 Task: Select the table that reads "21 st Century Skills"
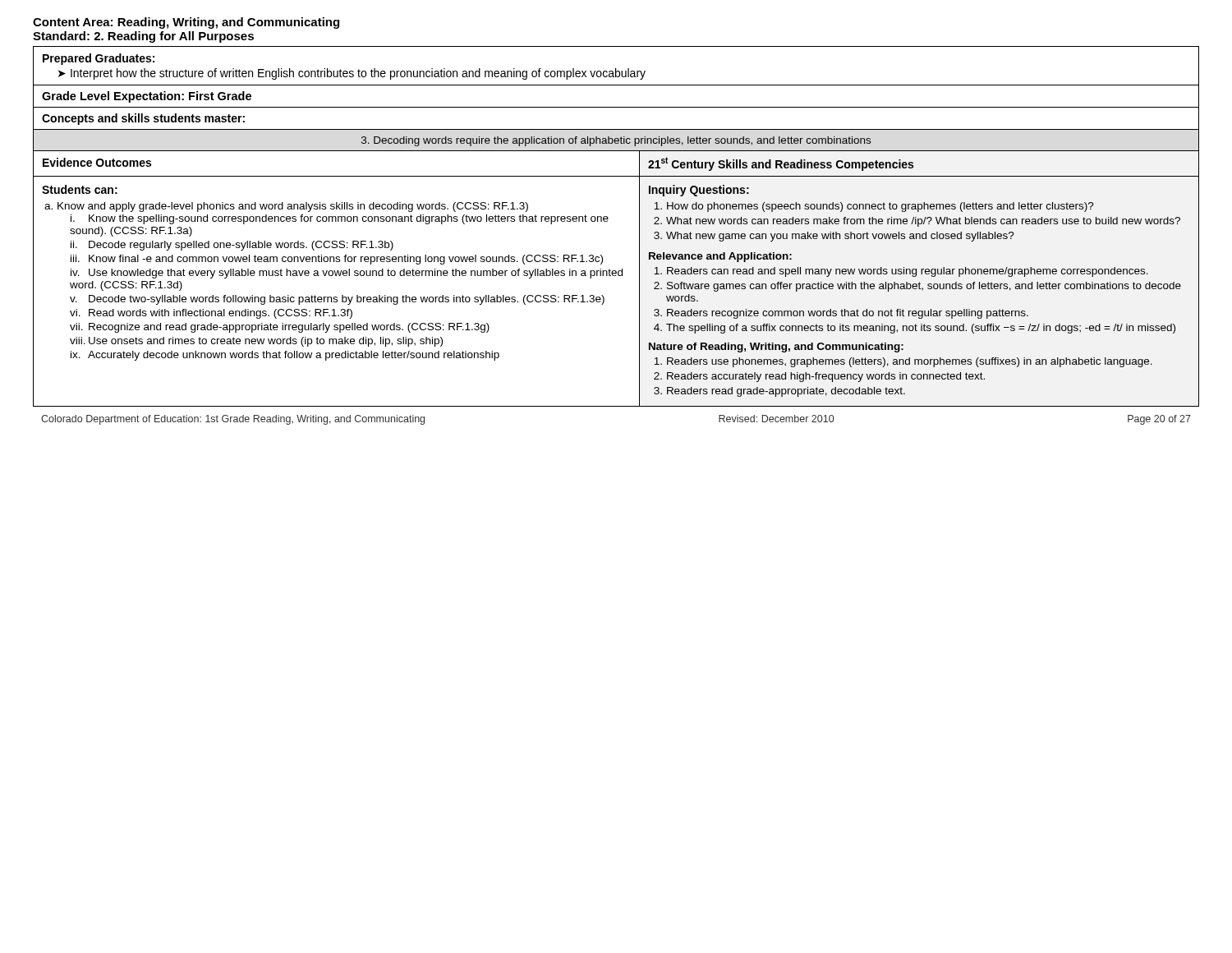[616, 278]
